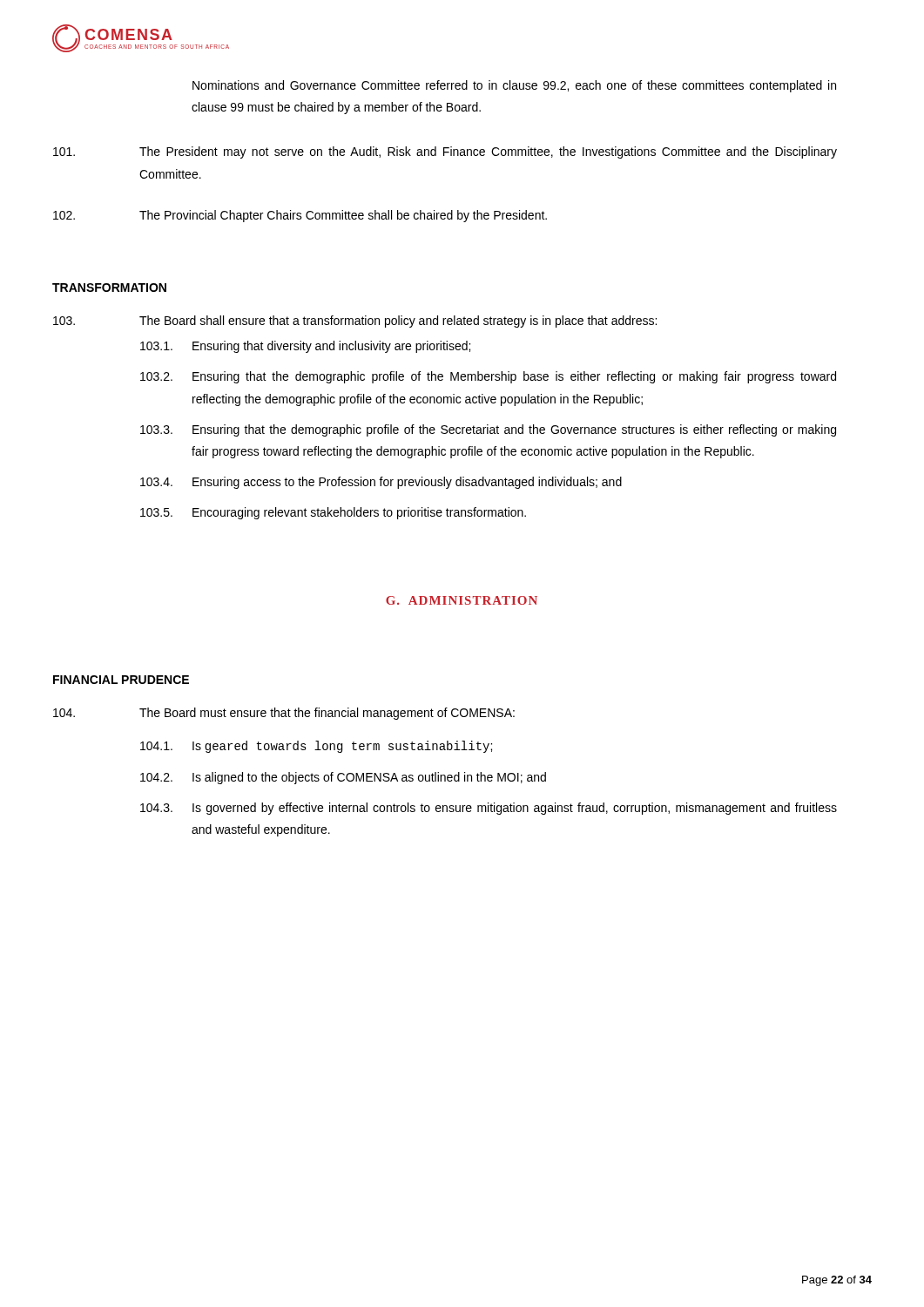Locate the text block that reads "Nominations and Governance Committee"
The image size is (924, 1307).
(x=514, y=96)
